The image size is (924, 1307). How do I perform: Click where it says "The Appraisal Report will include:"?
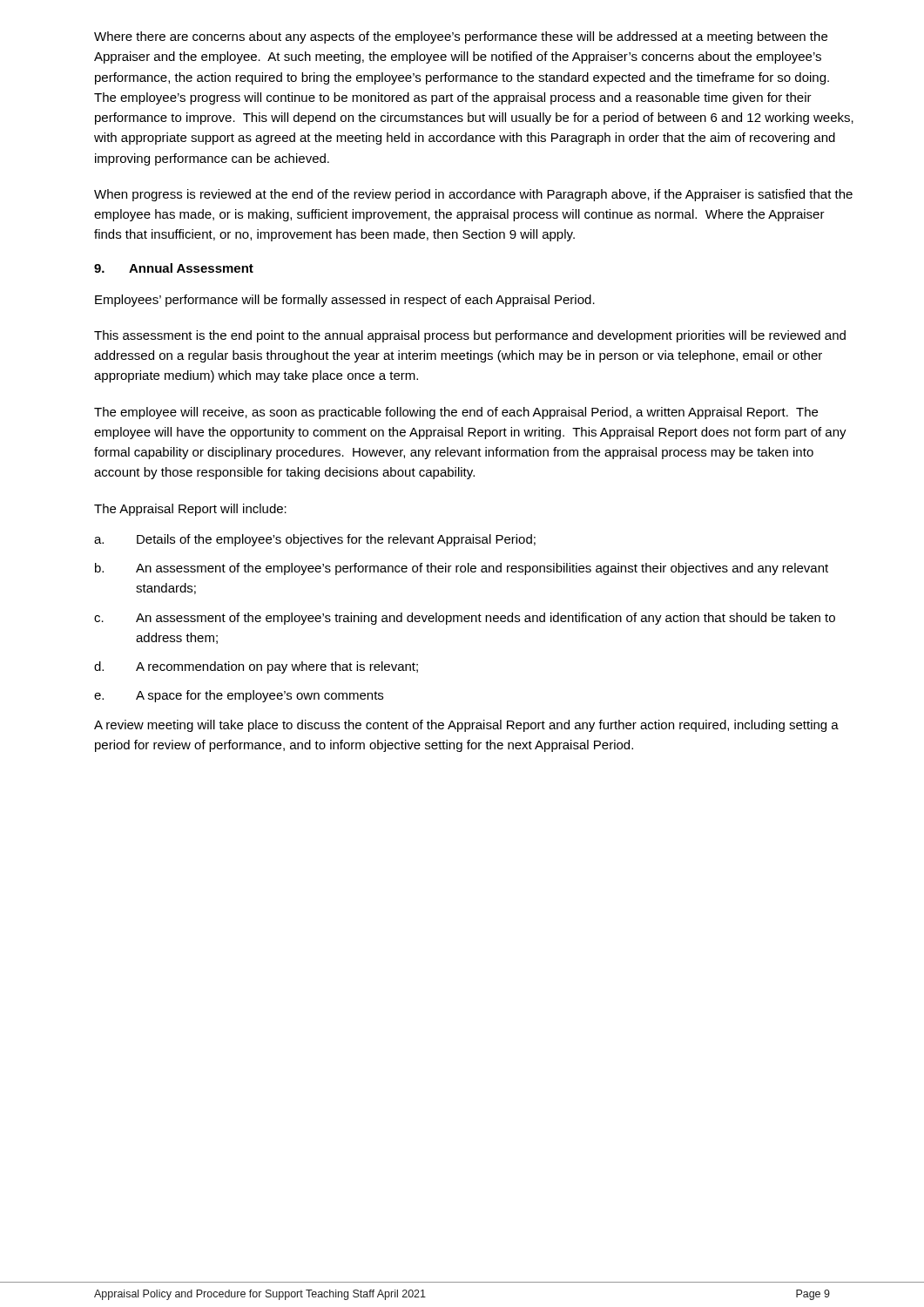[x=191, y=508]
